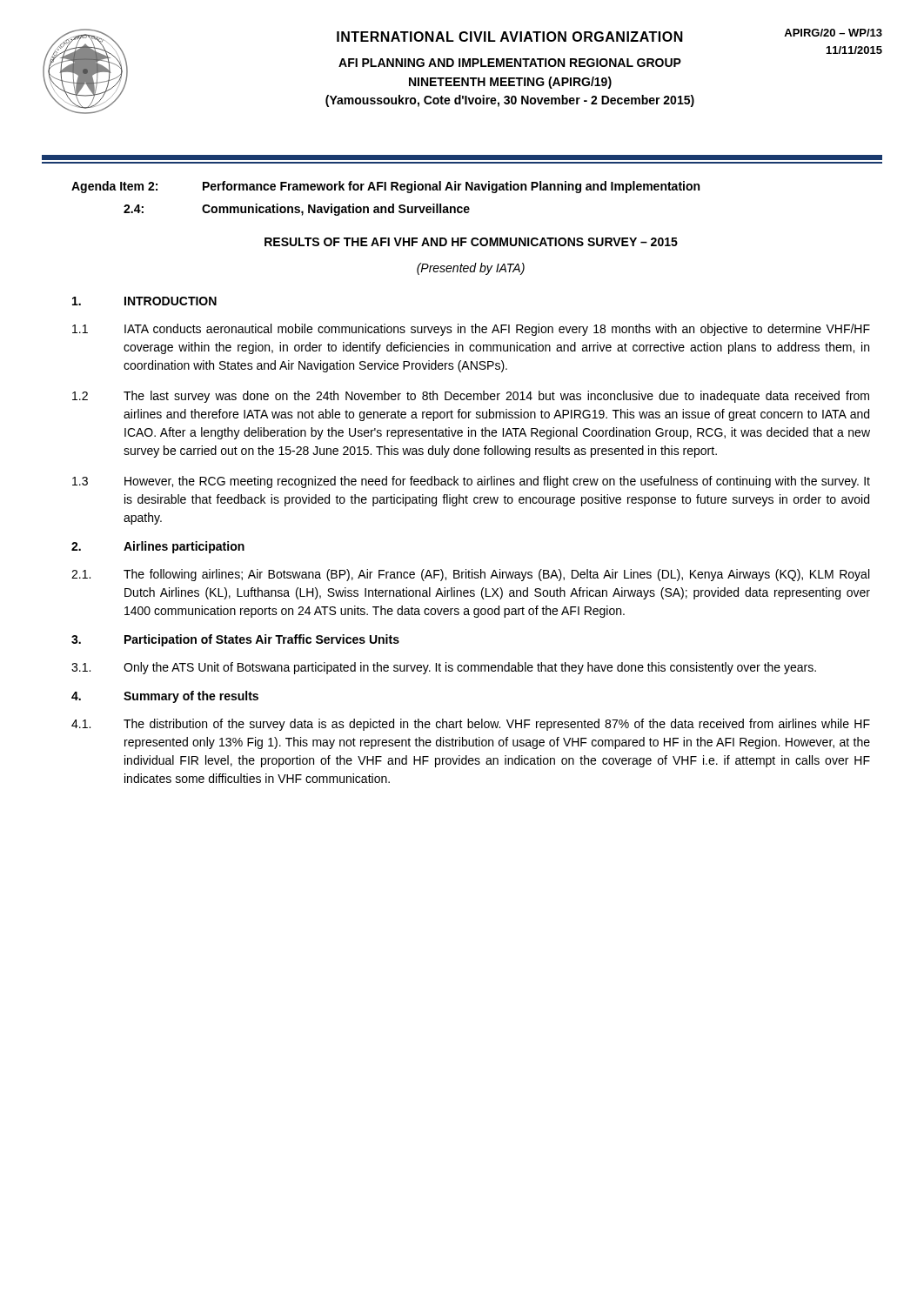Find the section header containing "2. Airlines participation"
The height and width of the screenshot is (1305, 924).
158,547
